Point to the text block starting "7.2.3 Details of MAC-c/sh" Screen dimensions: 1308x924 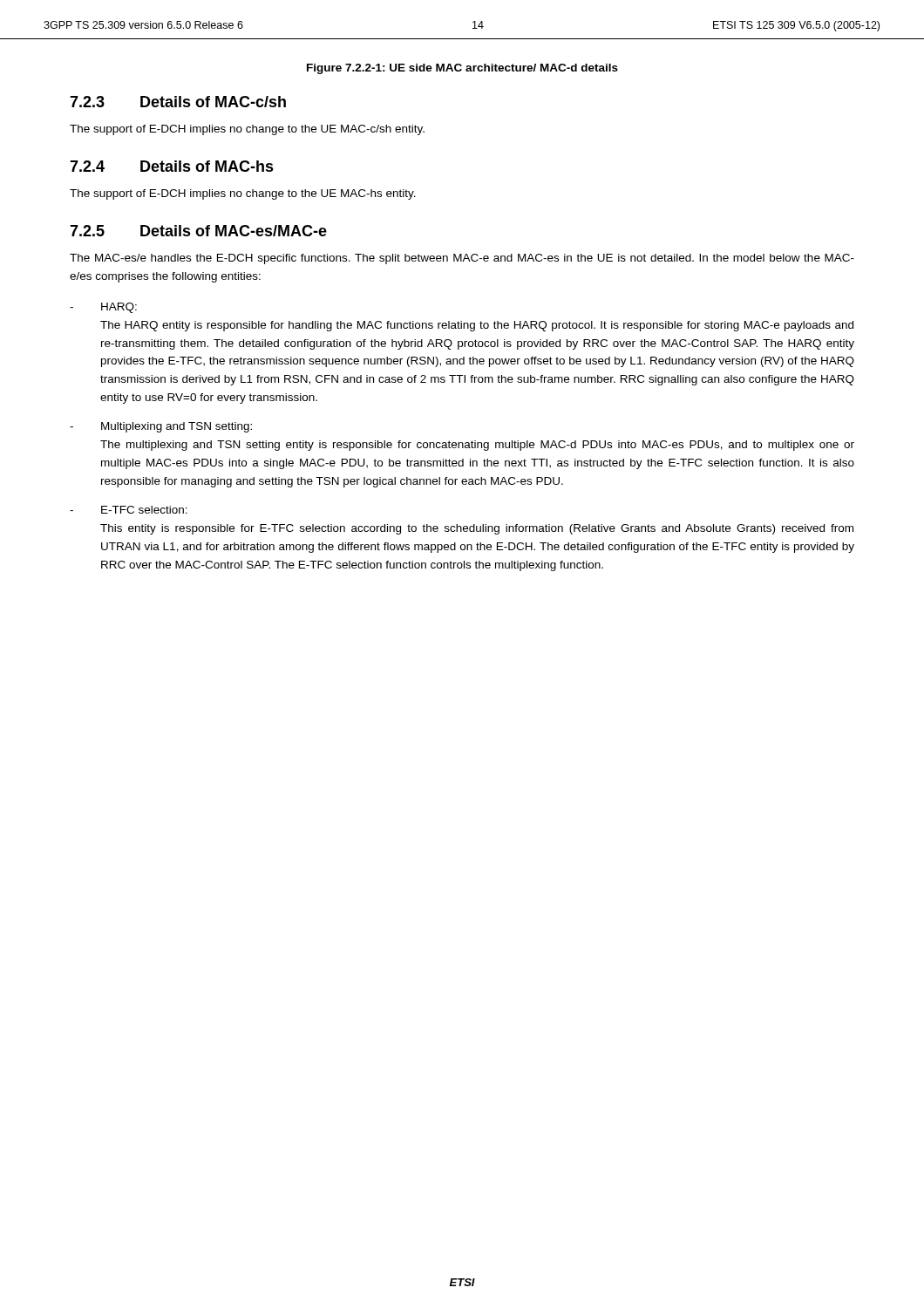click(x=178, y=102)
